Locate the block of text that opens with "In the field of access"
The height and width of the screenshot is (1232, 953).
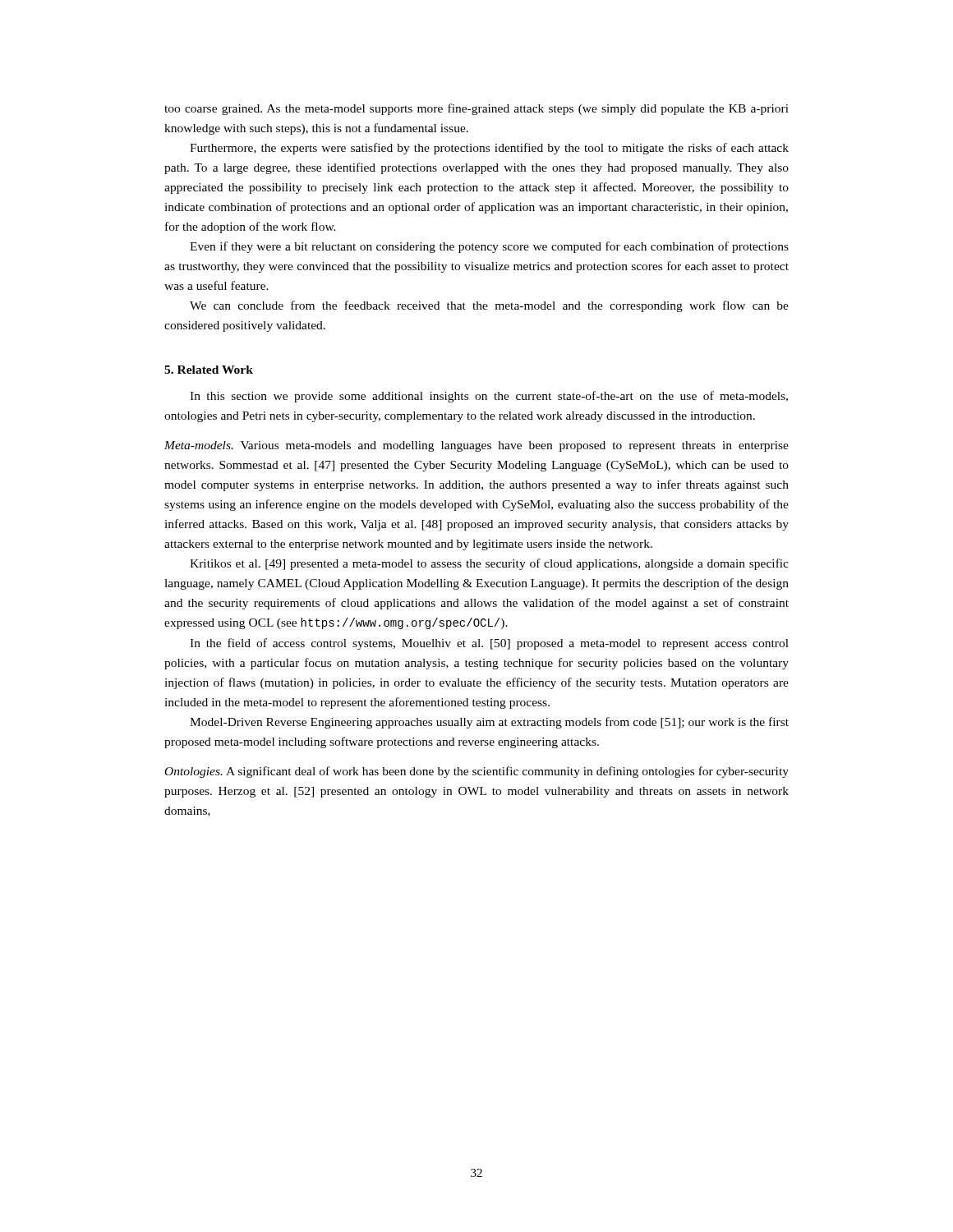click(476, 673)
